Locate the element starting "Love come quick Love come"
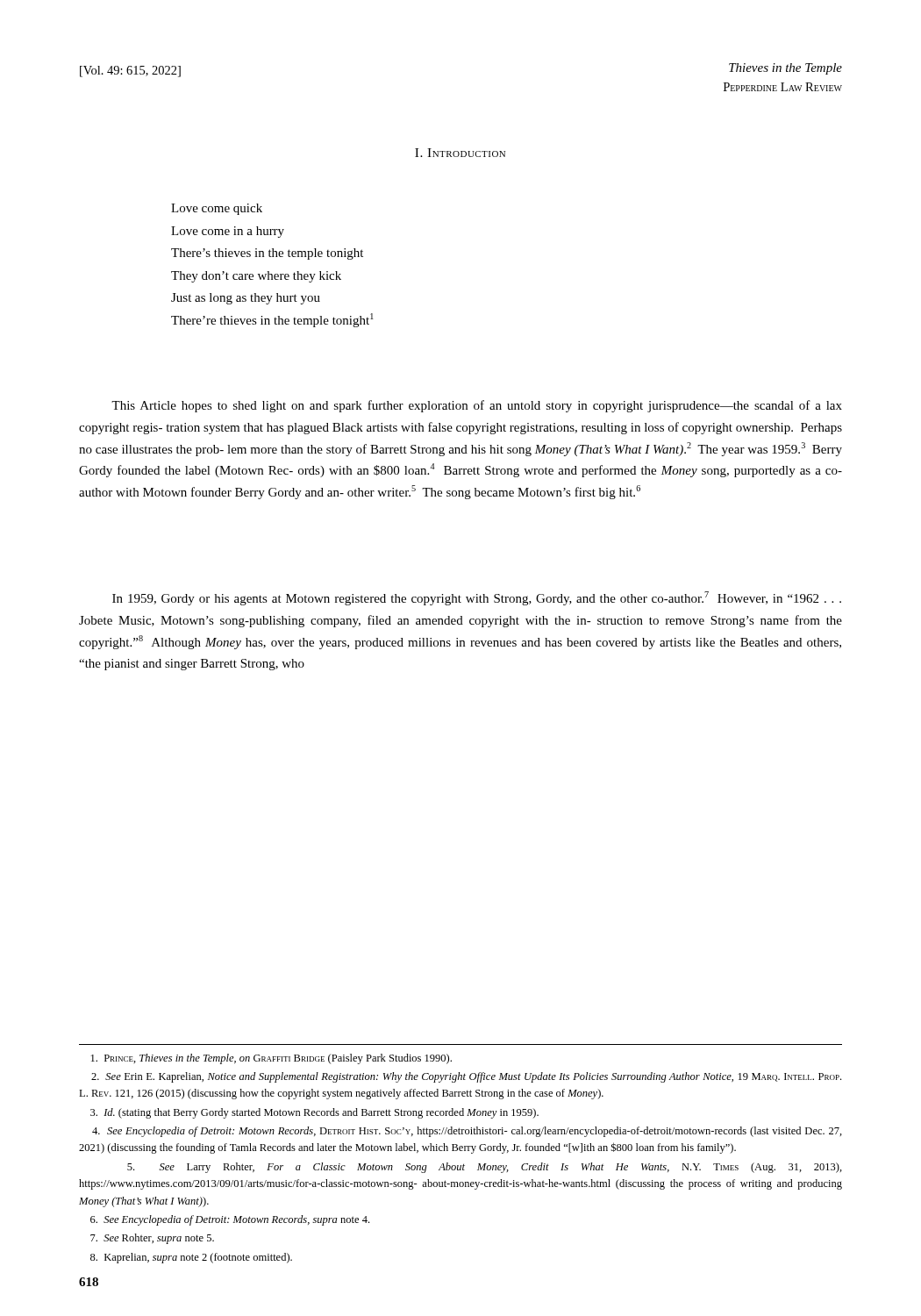The image size is (921, 1316). coord(272,264)
